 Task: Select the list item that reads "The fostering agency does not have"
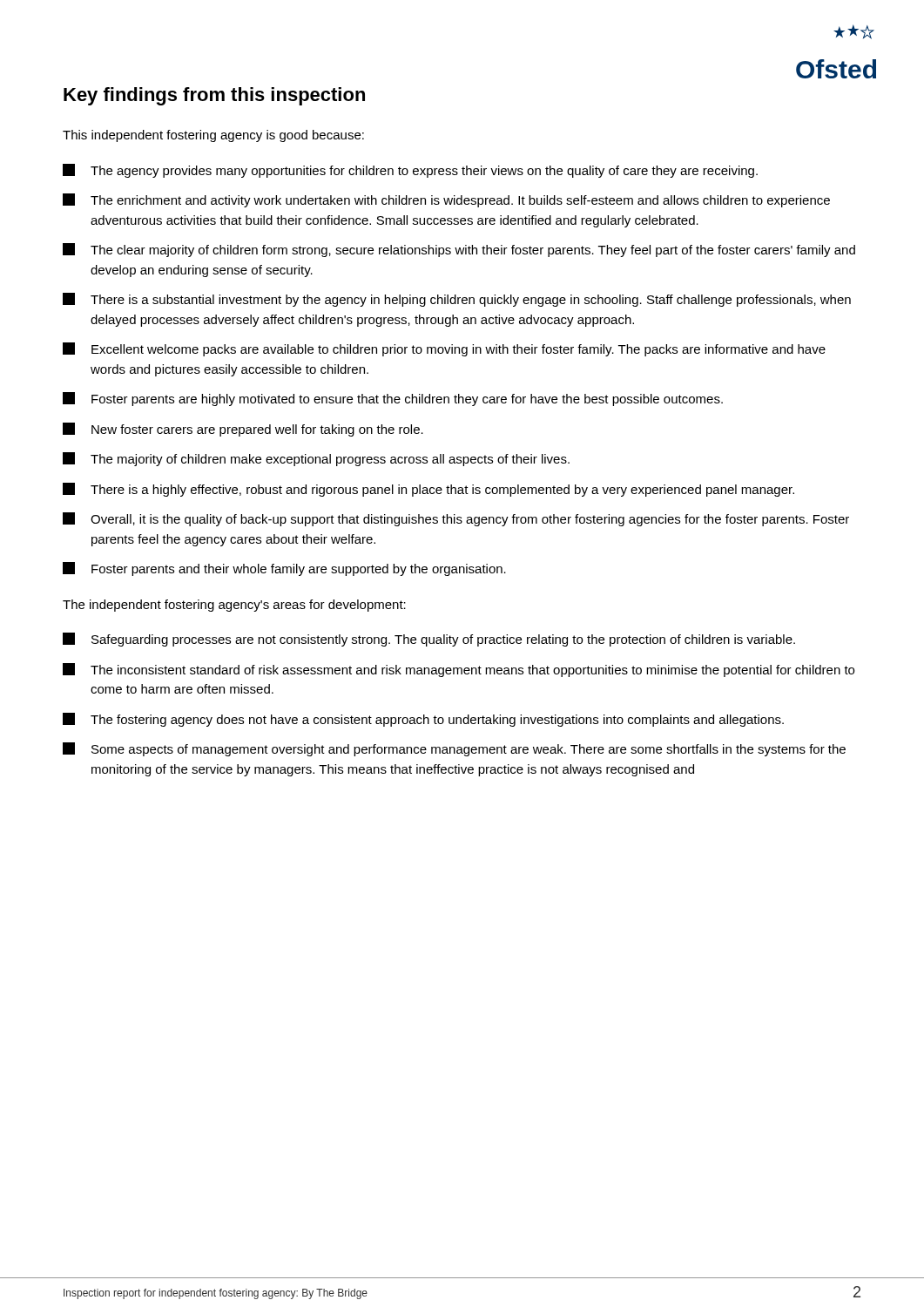tap(462, 720)
